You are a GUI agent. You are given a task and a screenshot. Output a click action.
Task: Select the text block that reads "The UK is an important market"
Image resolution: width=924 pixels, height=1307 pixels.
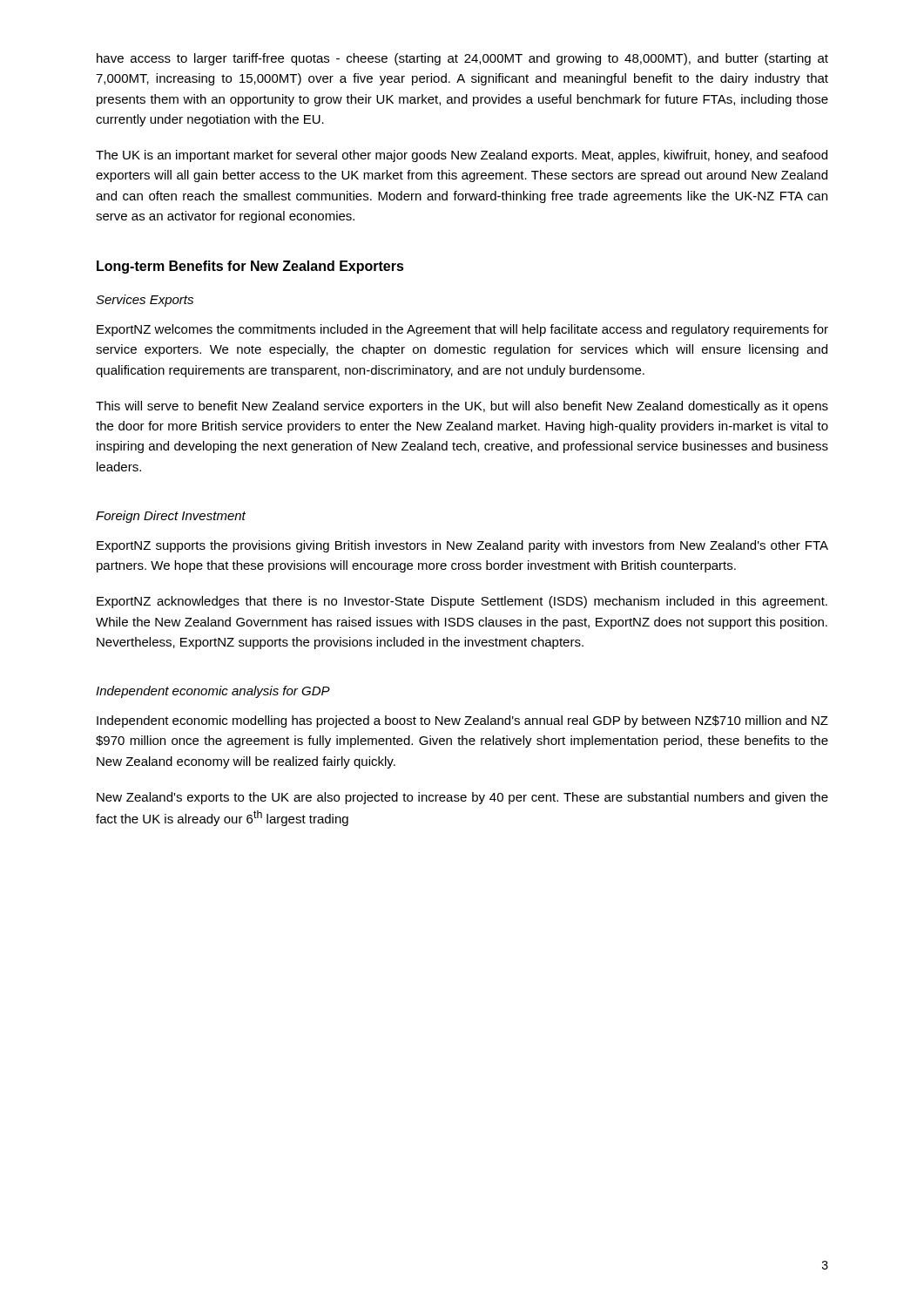tap(462, 185)
